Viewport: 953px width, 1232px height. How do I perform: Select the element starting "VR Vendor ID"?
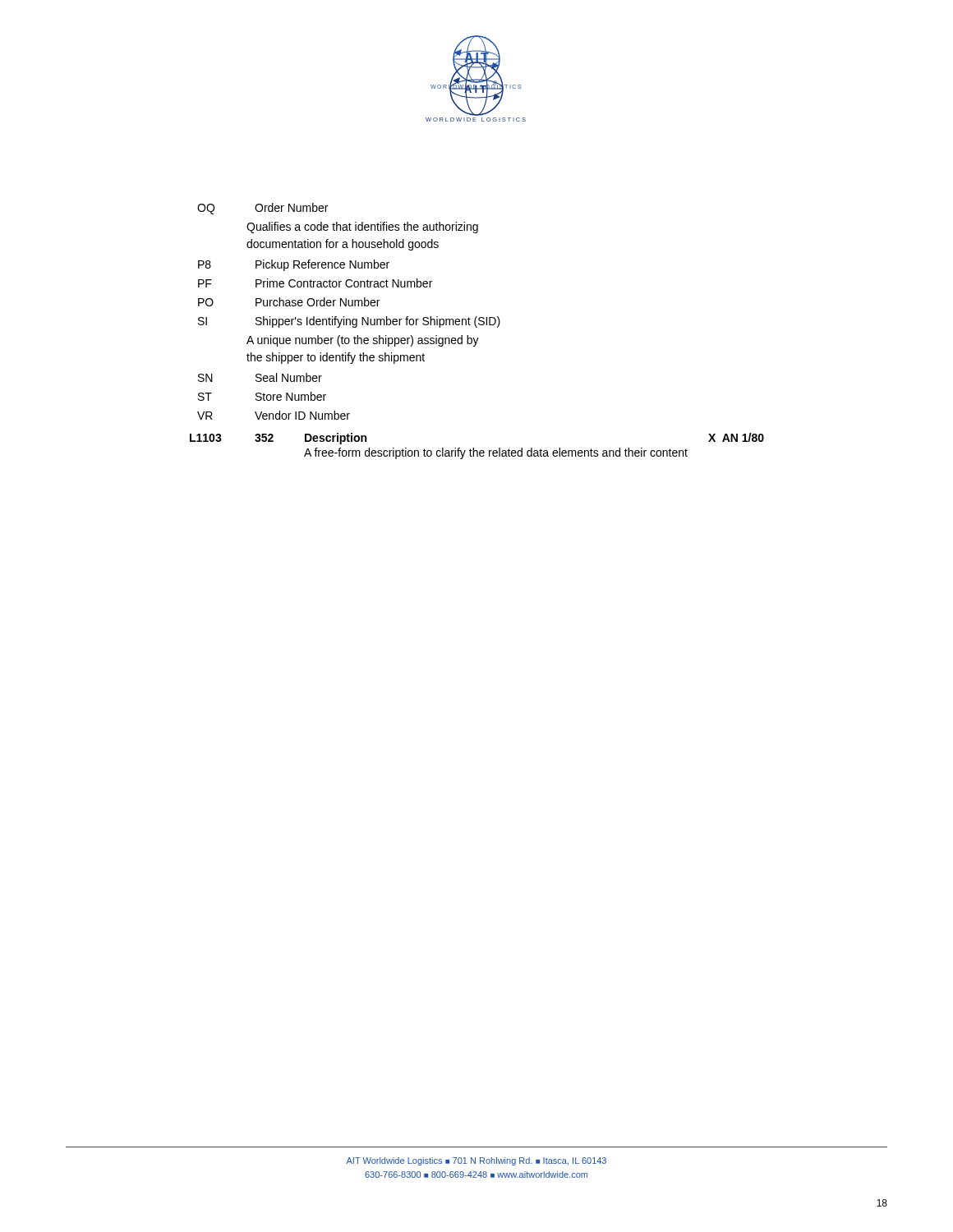click(274, 415)
